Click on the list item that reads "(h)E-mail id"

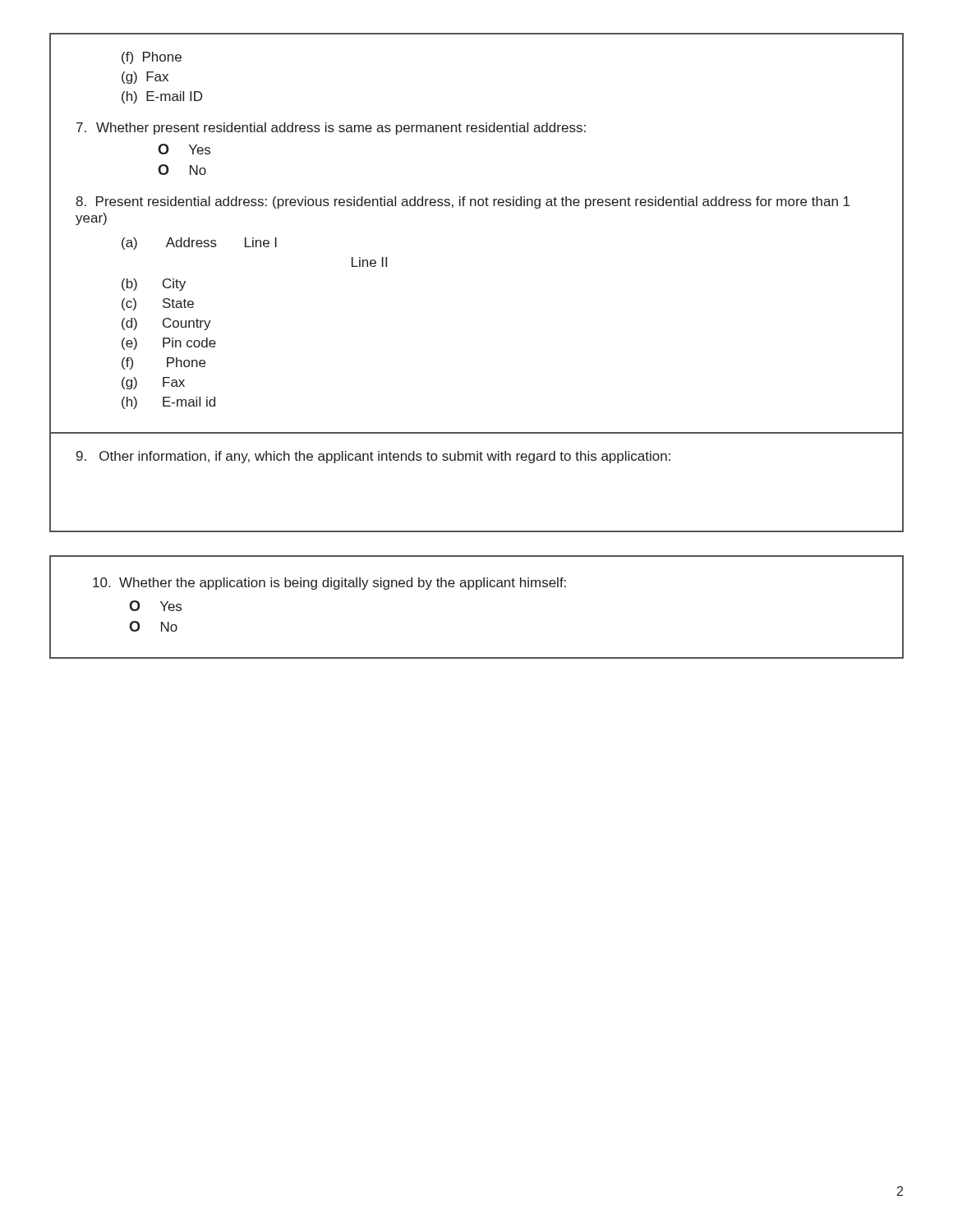pos(168,402)
